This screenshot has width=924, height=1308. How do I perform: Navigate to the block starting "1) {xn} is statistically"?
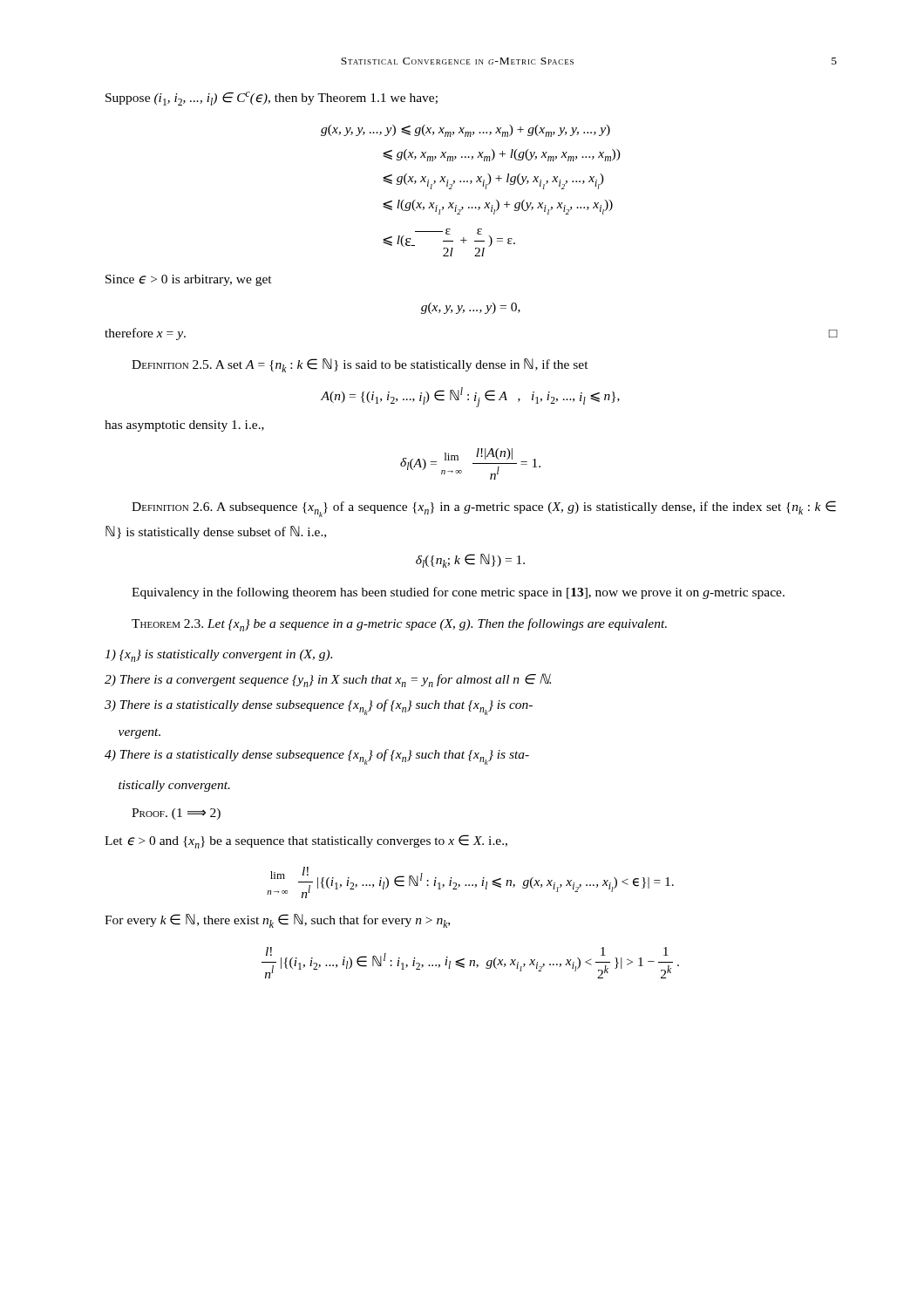(218, 656)
